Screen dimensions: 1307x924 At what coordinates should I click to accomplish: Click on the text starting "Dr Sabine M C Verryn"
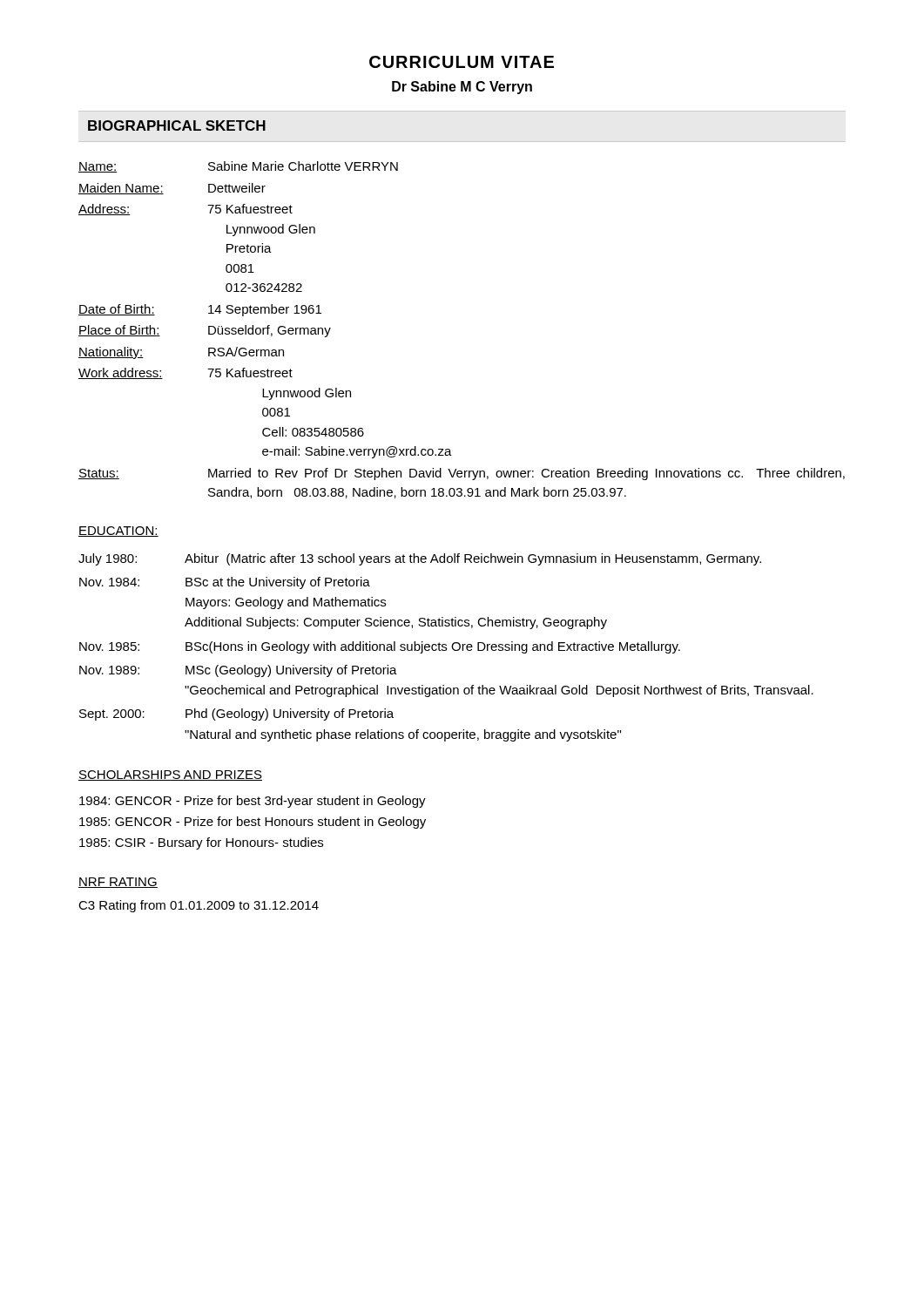[462, 87]
